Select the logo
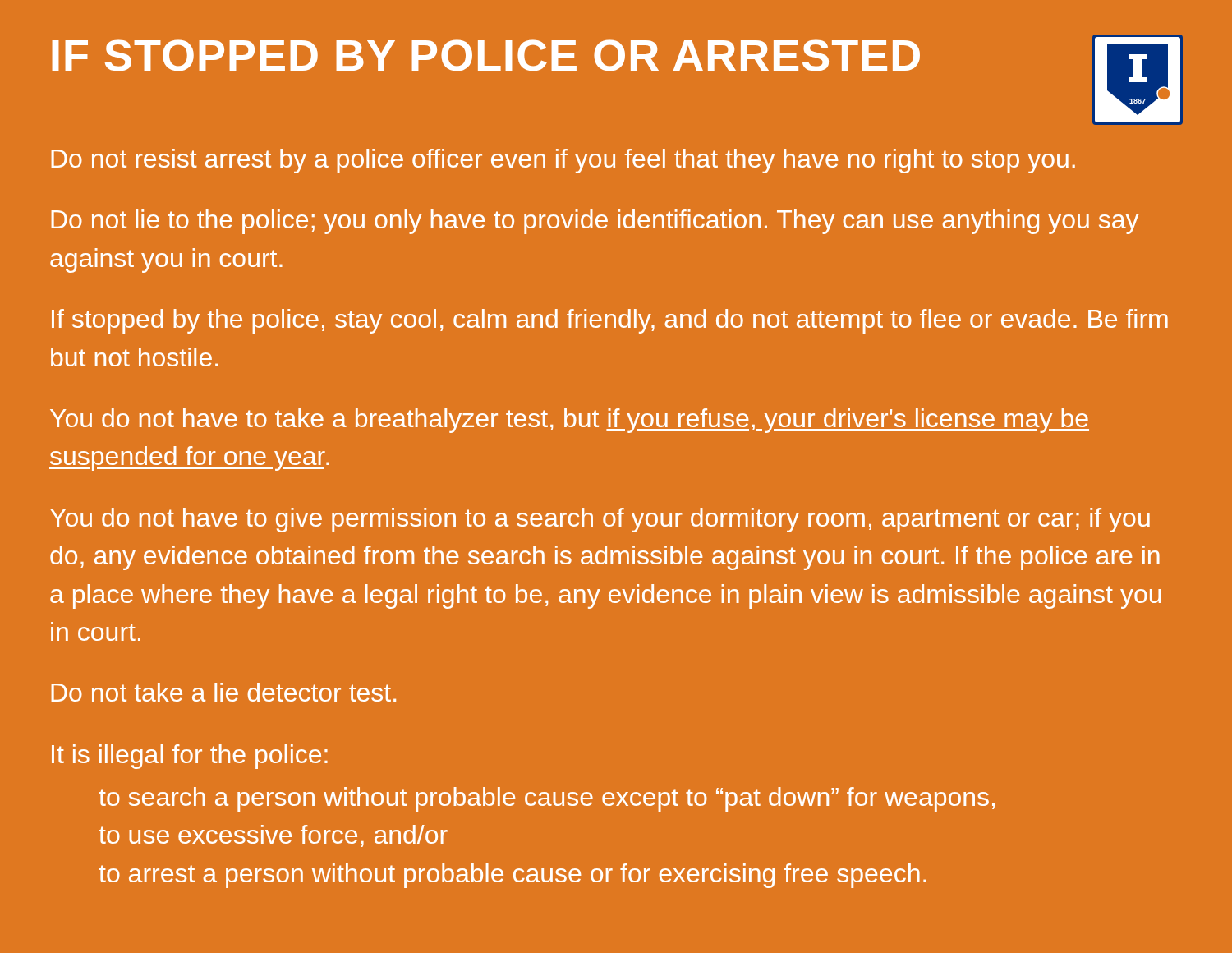Image resolution: width=1232 pixels, height=953 pixels. coord(1138,80)
